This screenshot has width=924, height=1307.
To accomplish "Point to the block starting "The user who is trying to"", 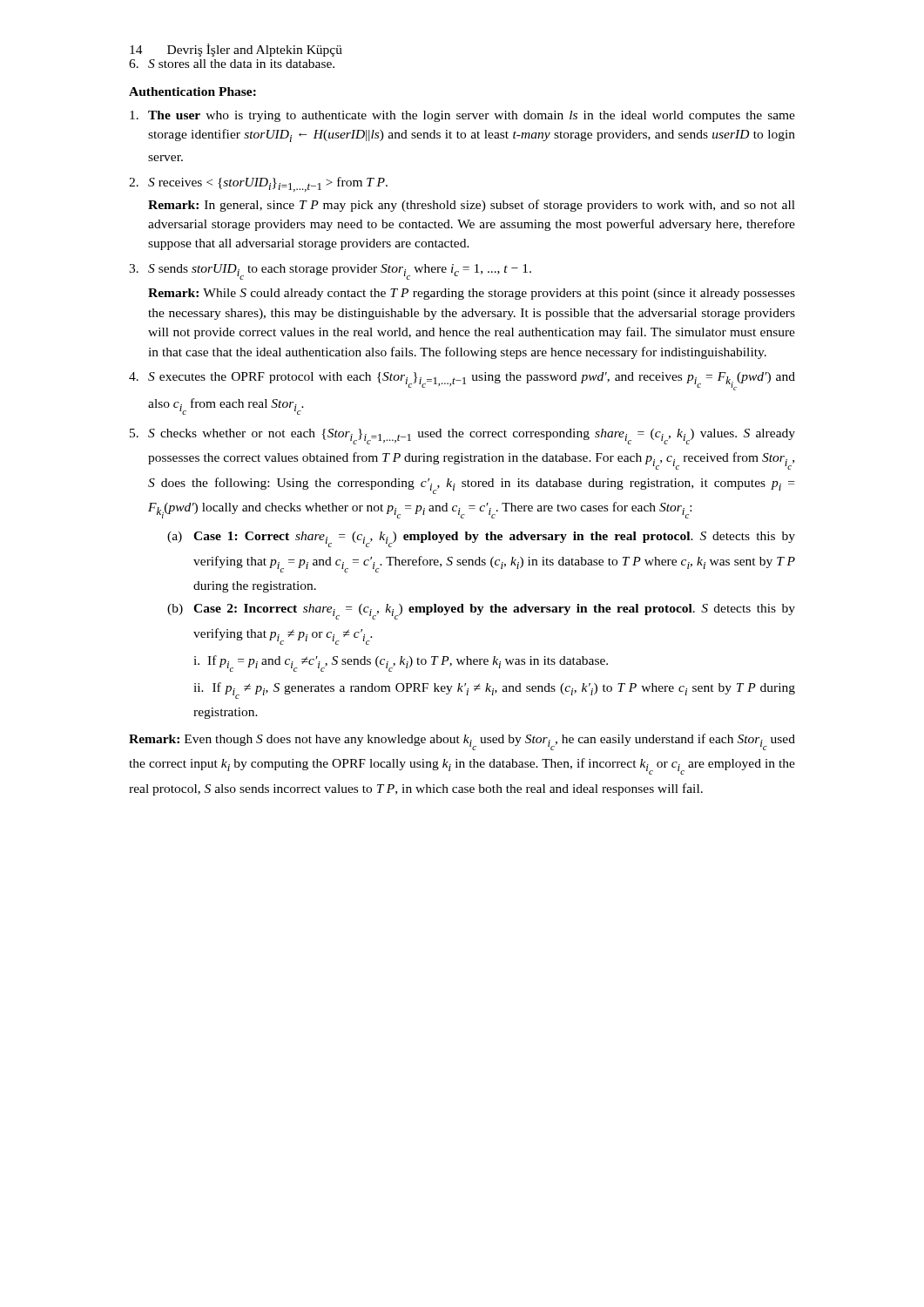I will click(x=472, y=136).
